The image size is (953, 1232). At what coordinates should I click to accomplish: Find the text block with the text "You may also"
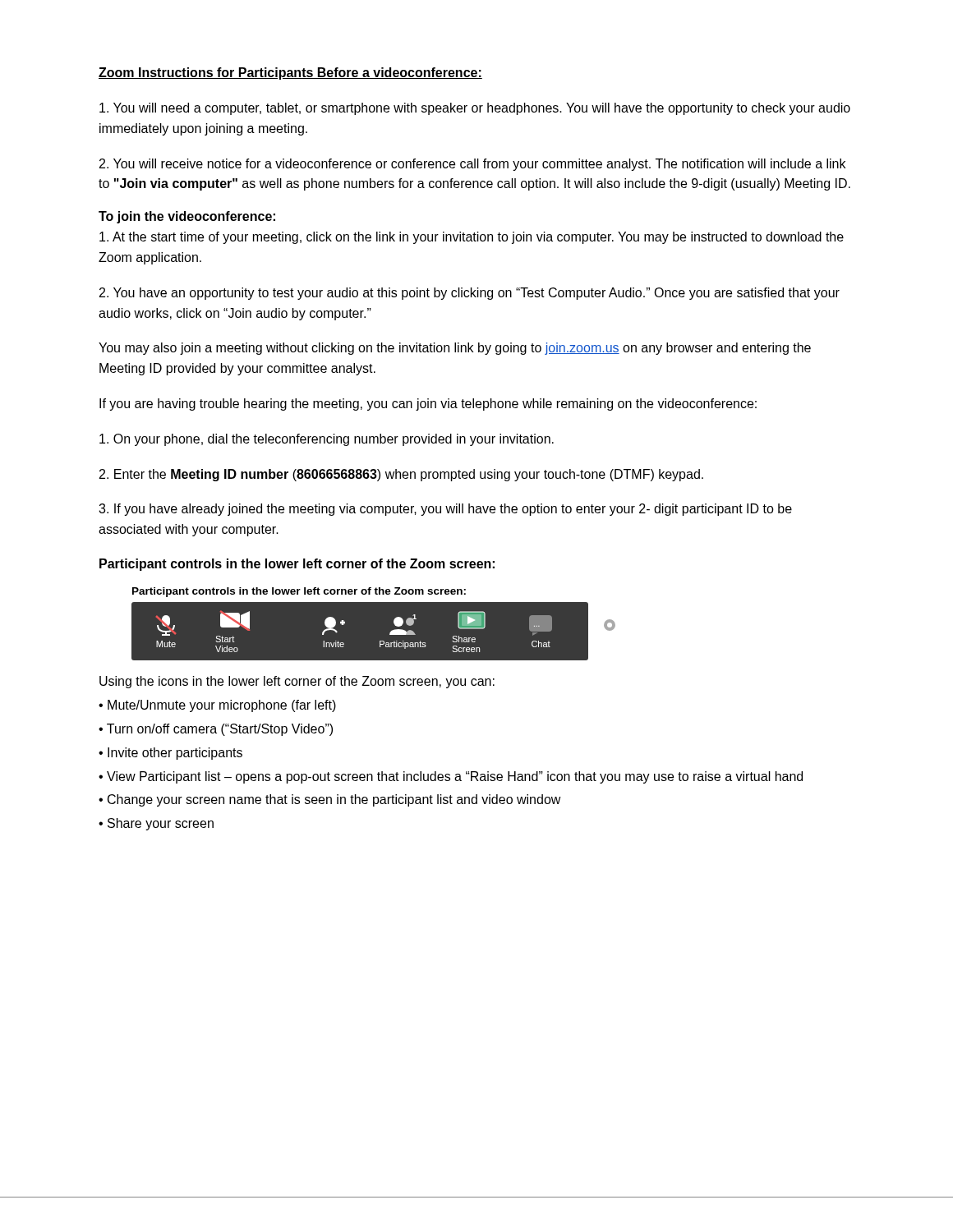(455, 358)
